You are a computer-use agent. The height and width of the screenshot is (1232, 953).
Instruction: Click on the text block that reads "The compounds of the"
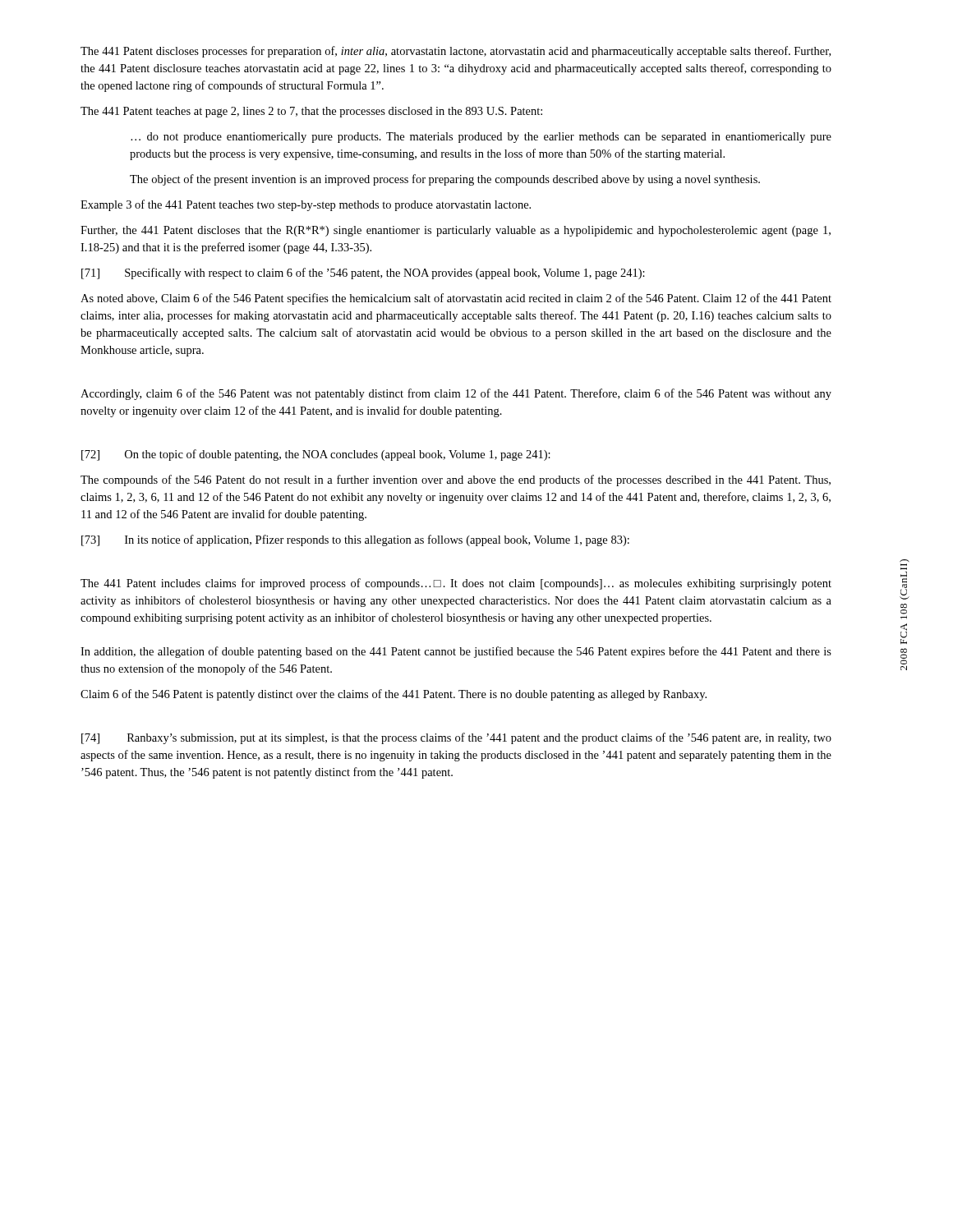click(456, 498)
